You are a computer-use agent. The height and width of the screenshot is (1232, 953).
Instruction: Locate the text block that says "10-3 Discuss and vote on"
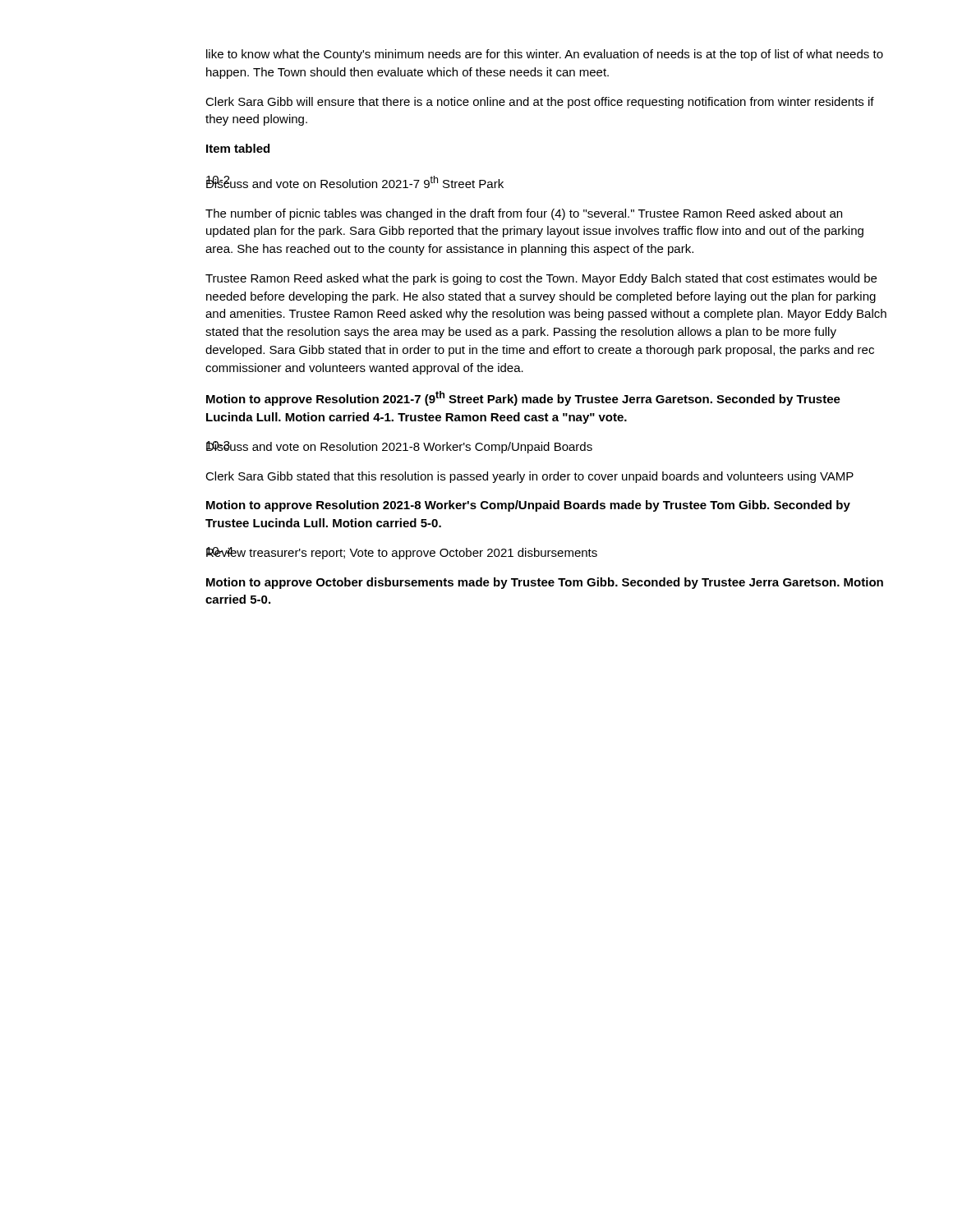coord(546,447)
